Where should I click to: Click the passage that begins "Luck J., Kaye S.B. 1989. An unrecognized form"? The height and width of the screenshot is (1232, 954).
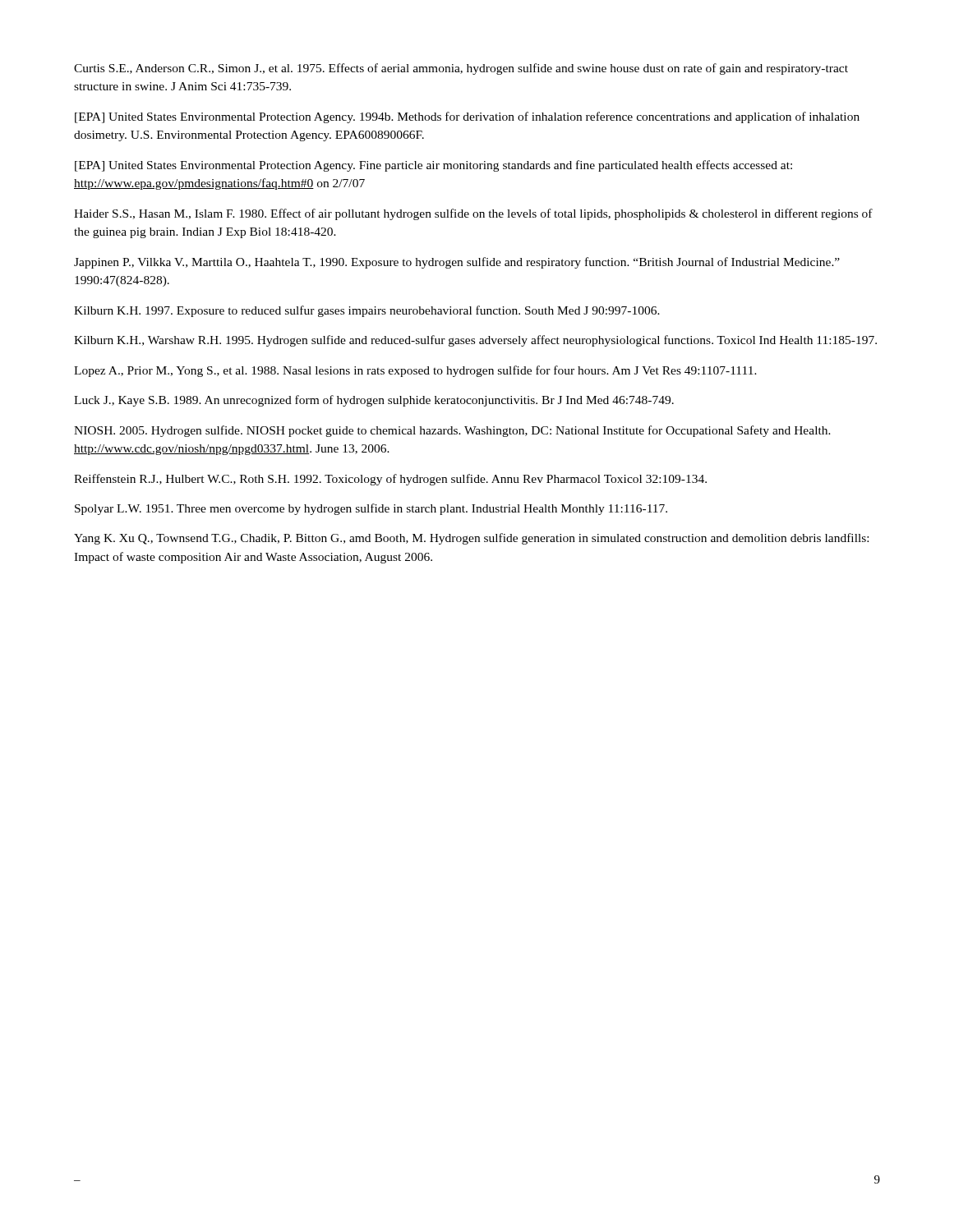[x=374, y=400]
